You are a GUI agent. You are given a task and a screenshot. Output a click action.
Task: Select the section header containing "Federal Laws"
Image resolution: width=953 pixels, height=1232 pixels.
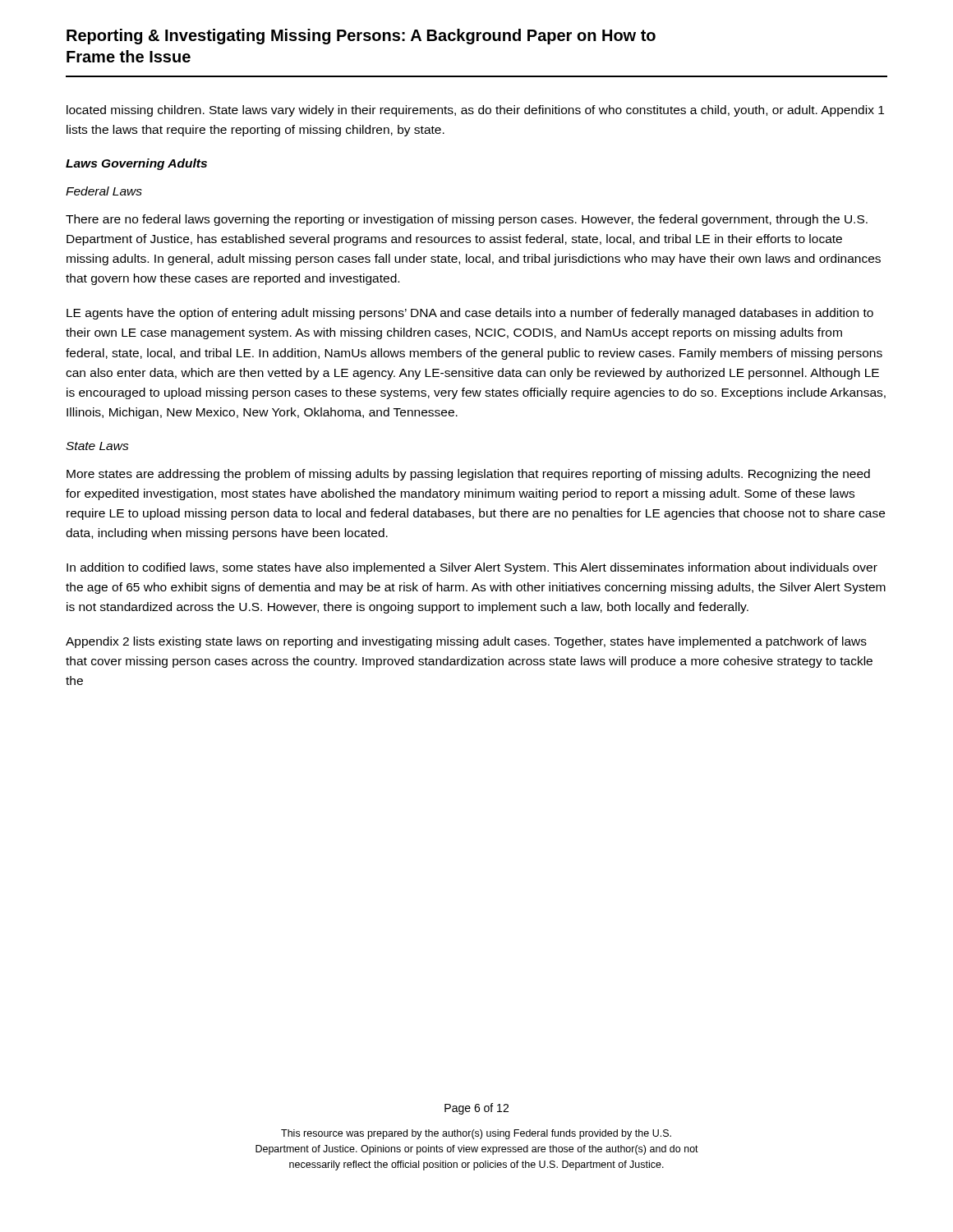click(104, 191)
